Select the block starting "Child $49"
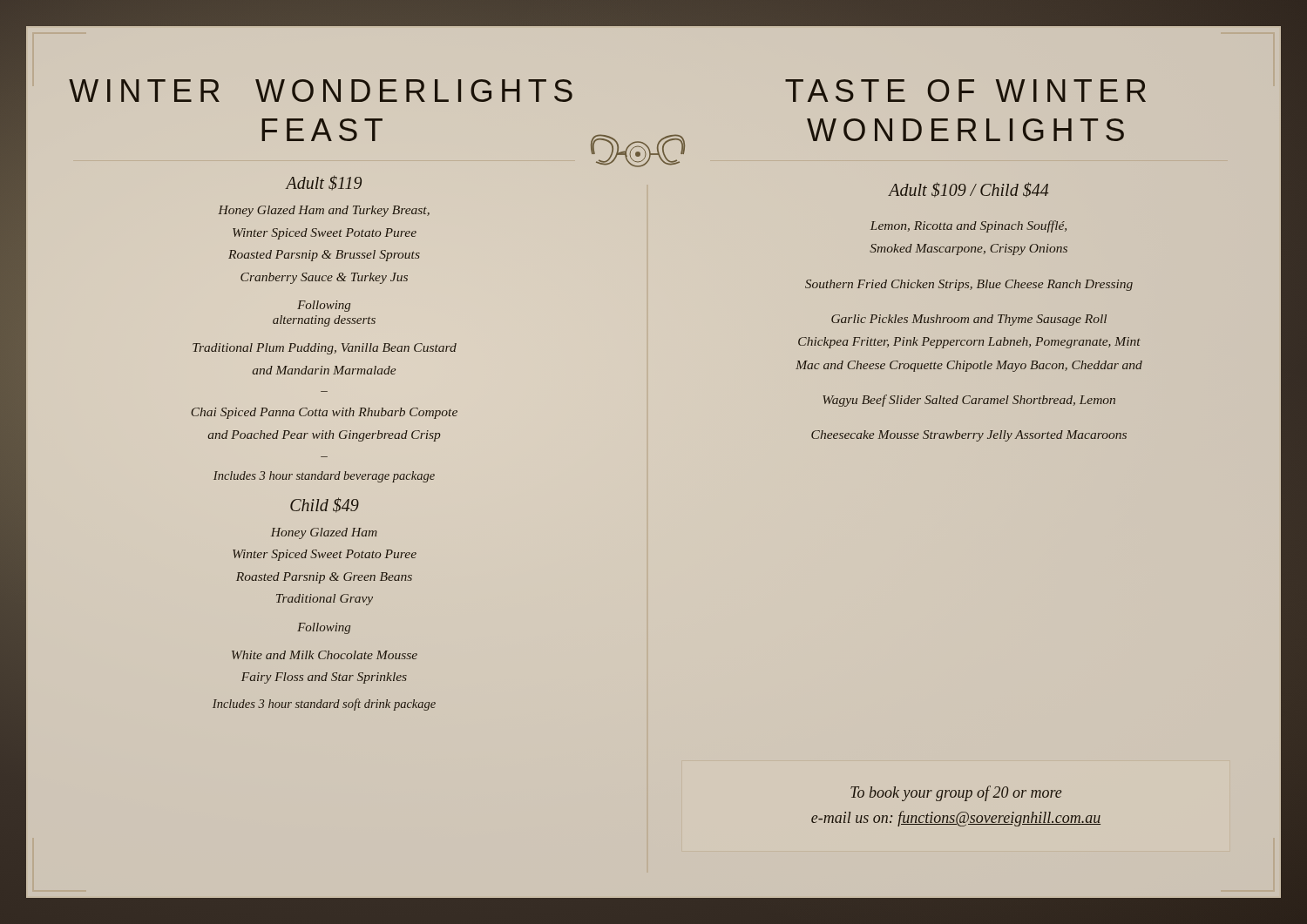 324,505
